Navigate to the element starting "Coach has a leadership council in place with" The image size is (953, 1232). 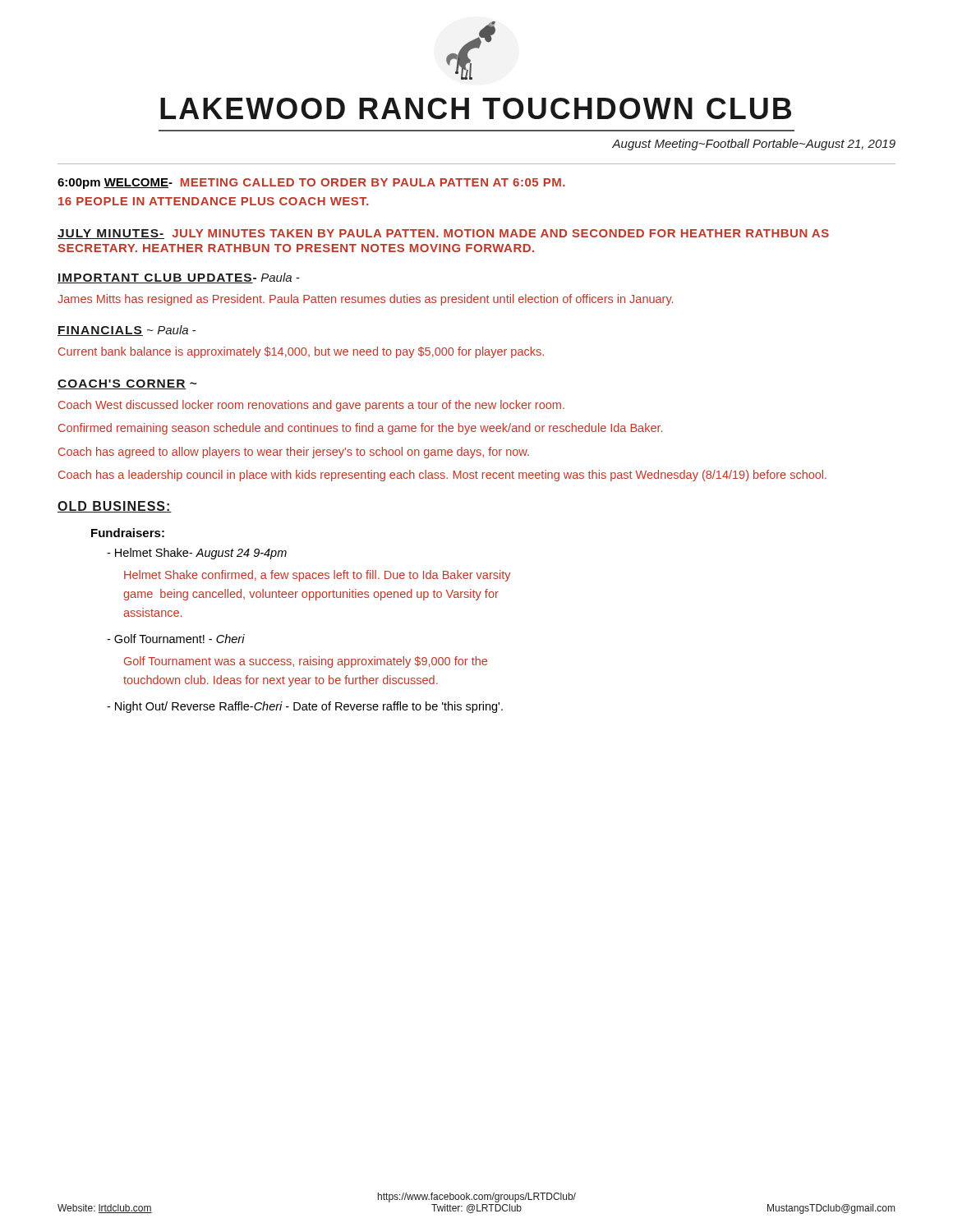point(442,475)
